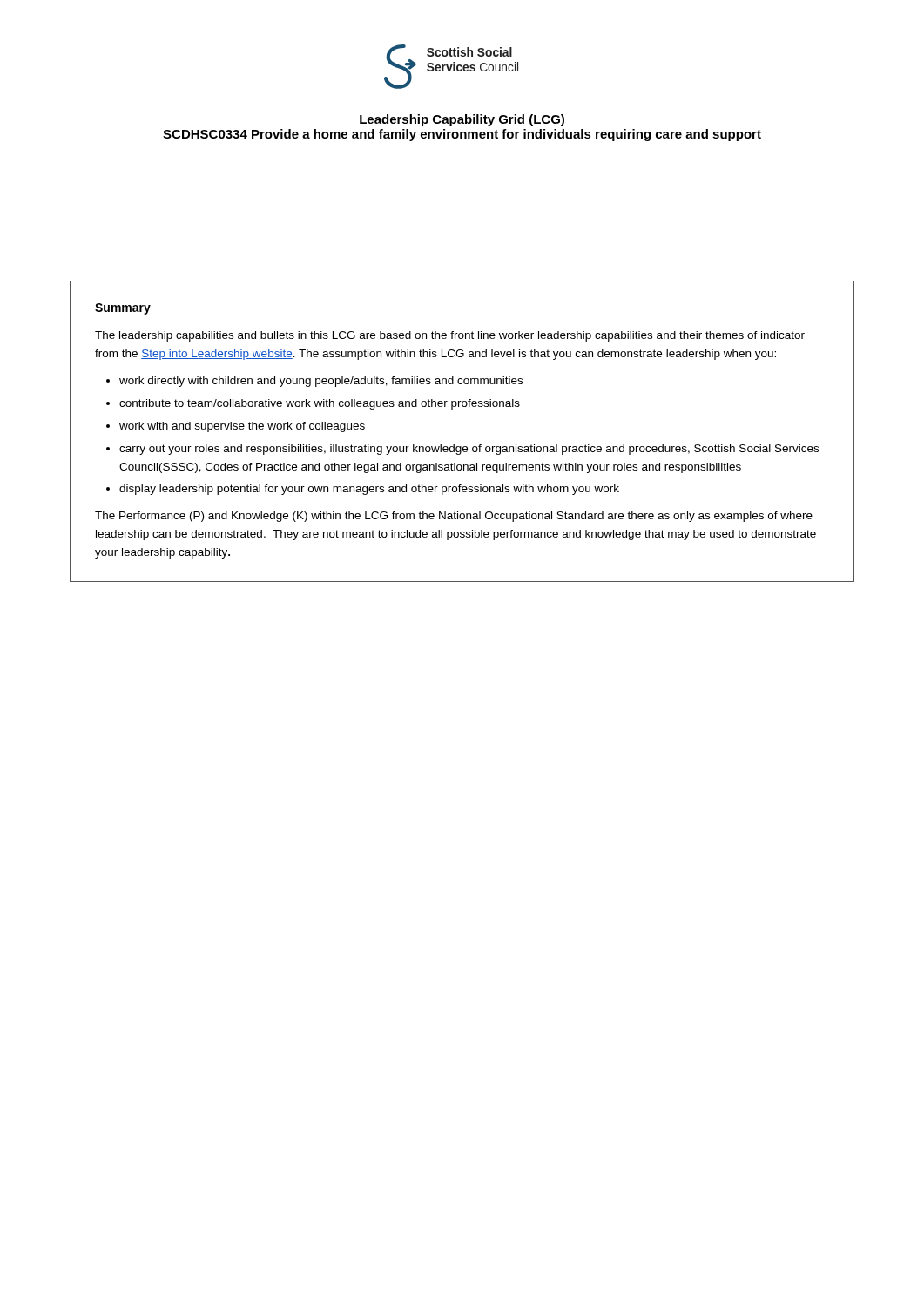Click on the text starting "The leadership capabilities and bullets in this"
924x1307 pixels.
[x=450, y=344]
